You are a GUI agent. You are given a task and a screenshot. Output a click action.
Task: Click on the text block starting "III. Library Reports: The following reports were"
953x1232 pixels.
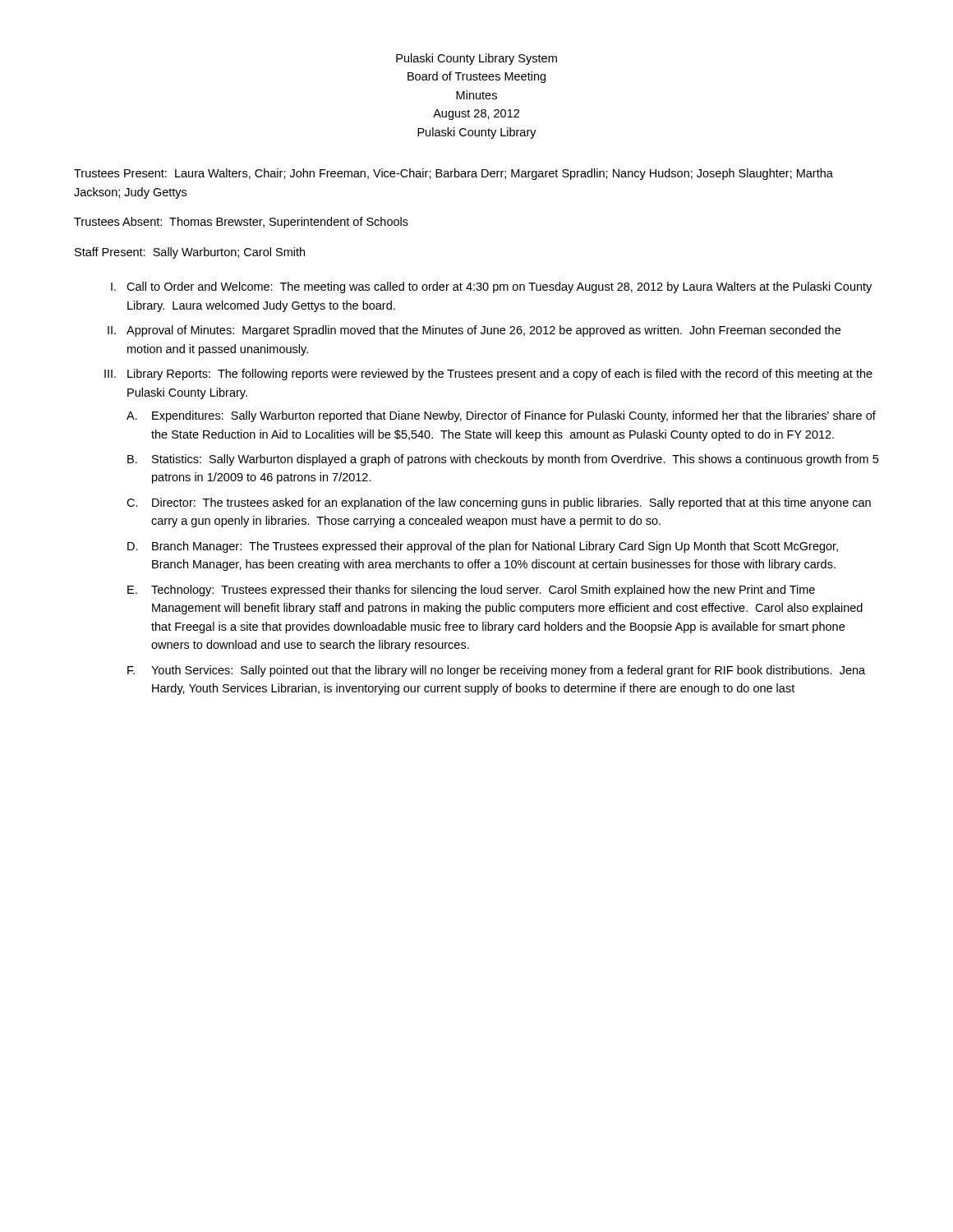[x=476, y=535]
